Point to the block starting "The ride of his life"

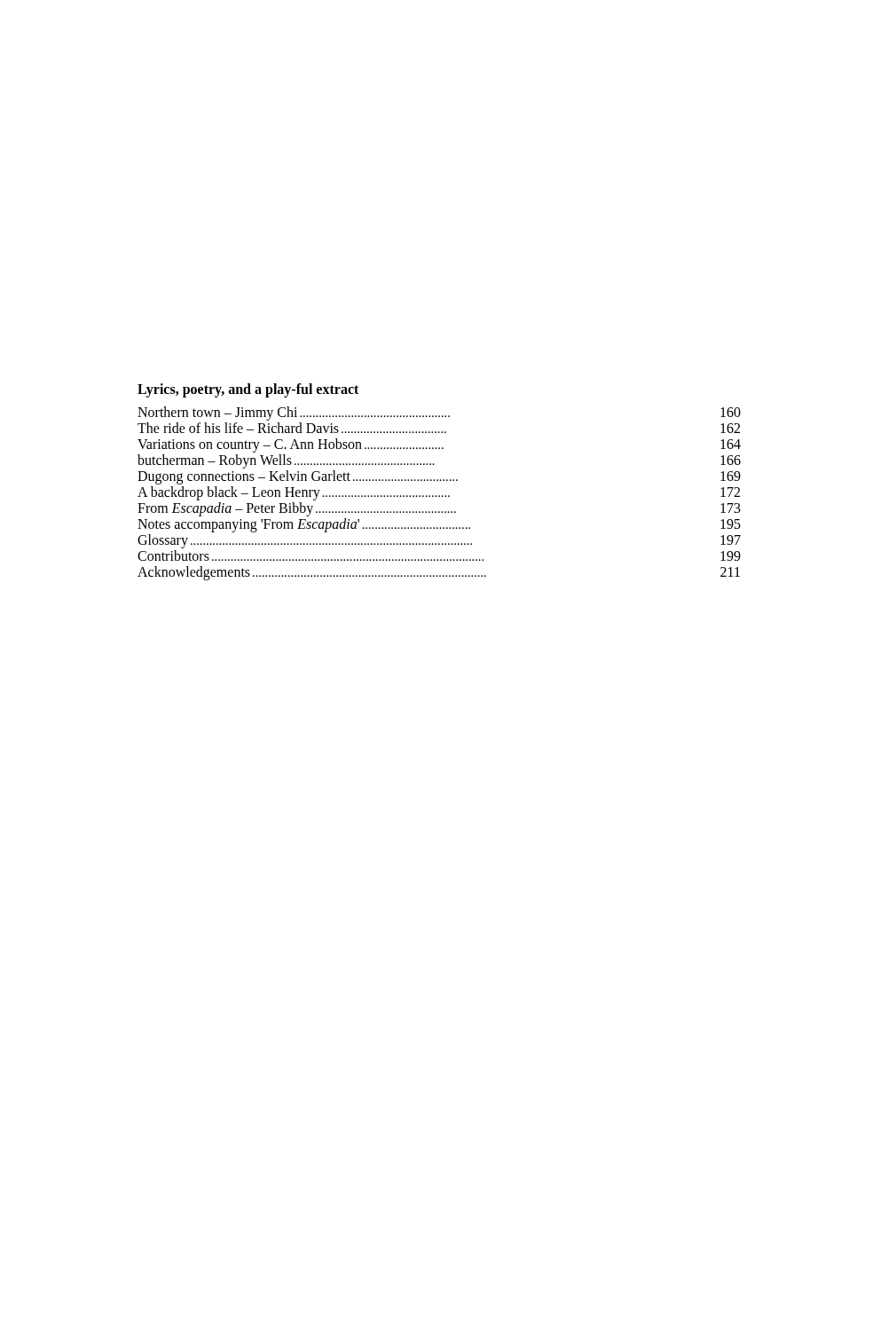coord(439,429)
